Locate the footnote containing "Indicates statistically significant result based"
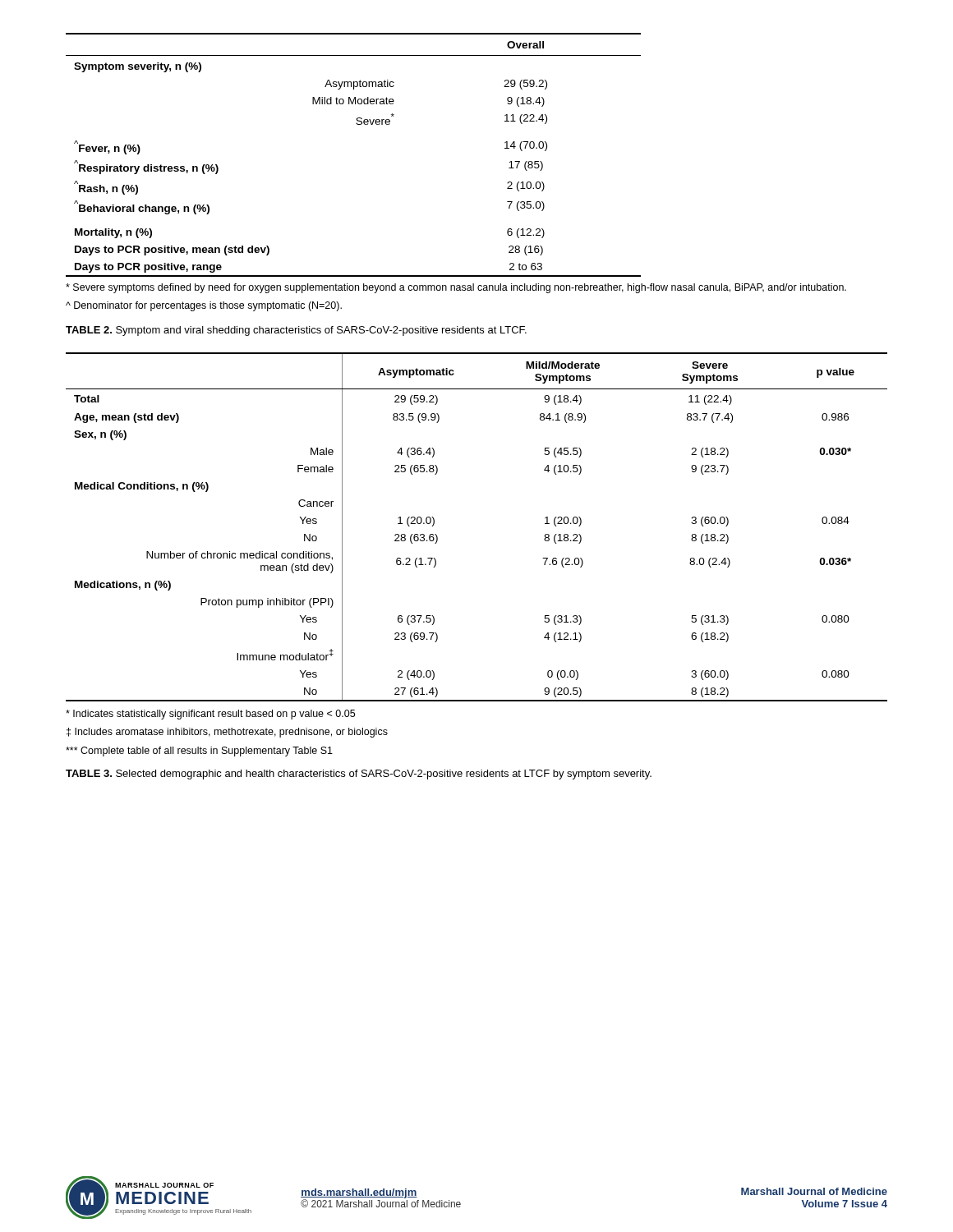 211,713
